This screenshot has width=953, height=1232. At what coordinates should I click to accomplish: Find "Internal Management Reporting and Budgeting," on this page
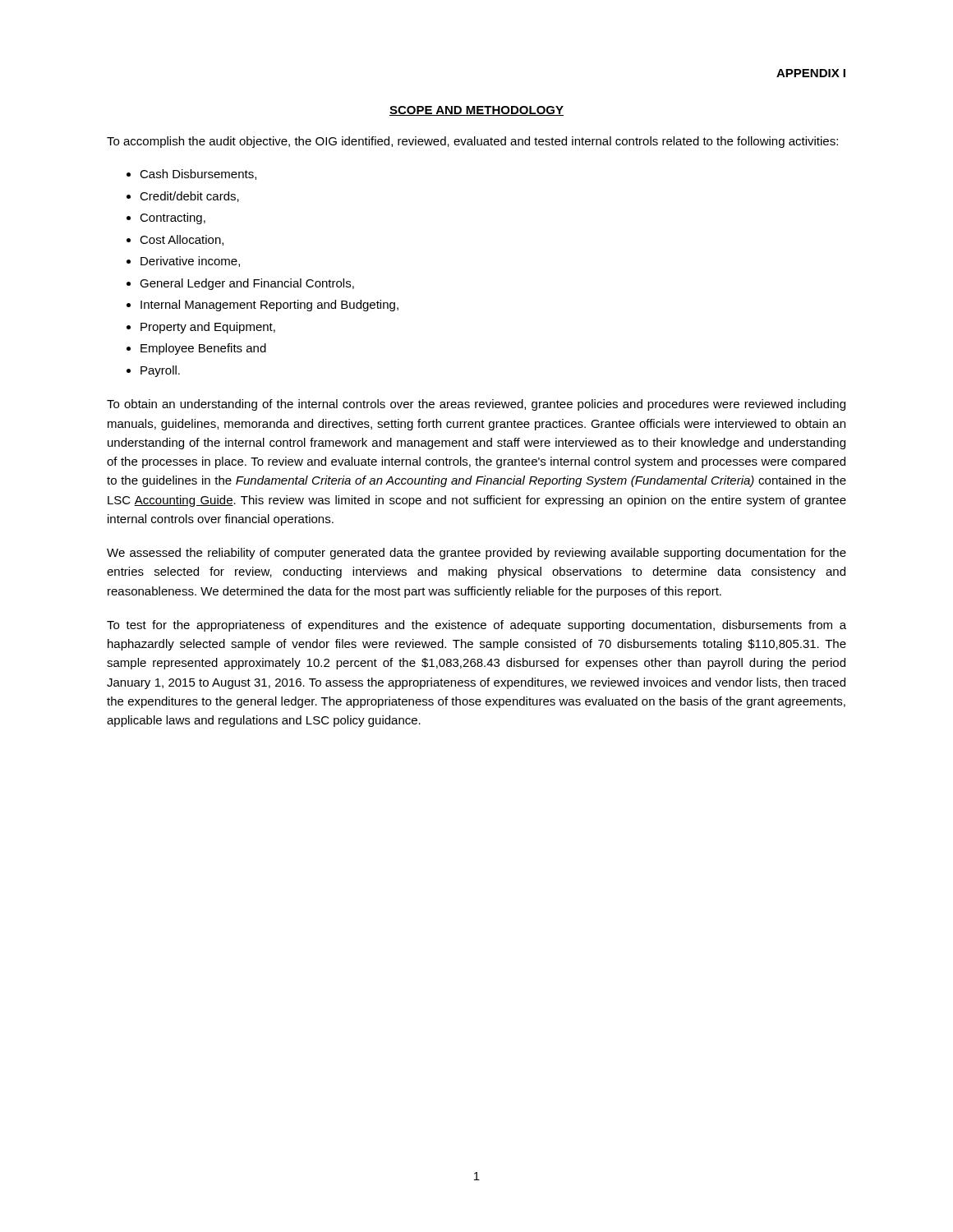270,304
